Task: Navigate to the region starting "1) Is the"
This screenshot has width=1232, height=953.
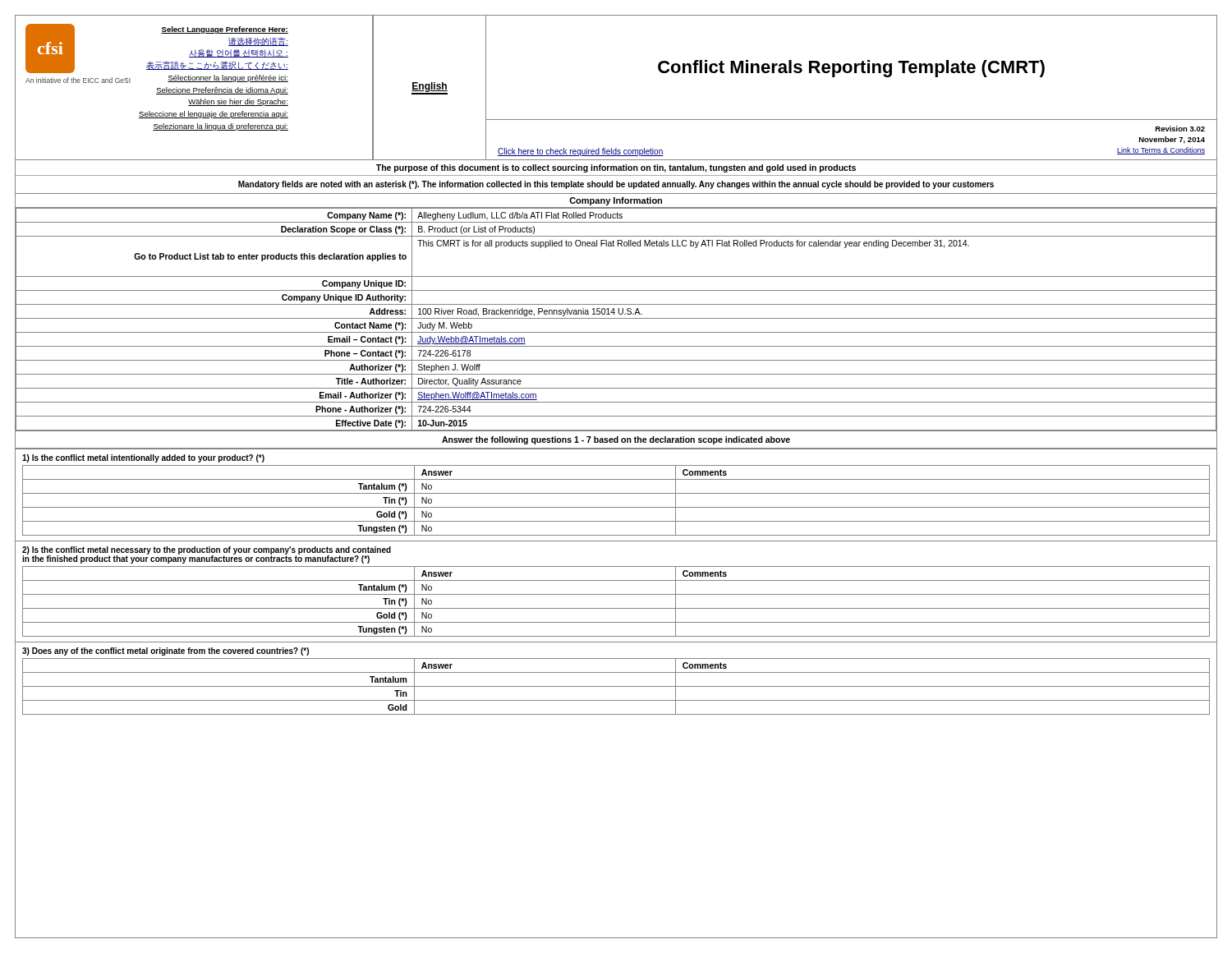Action: tap(143, 458)
